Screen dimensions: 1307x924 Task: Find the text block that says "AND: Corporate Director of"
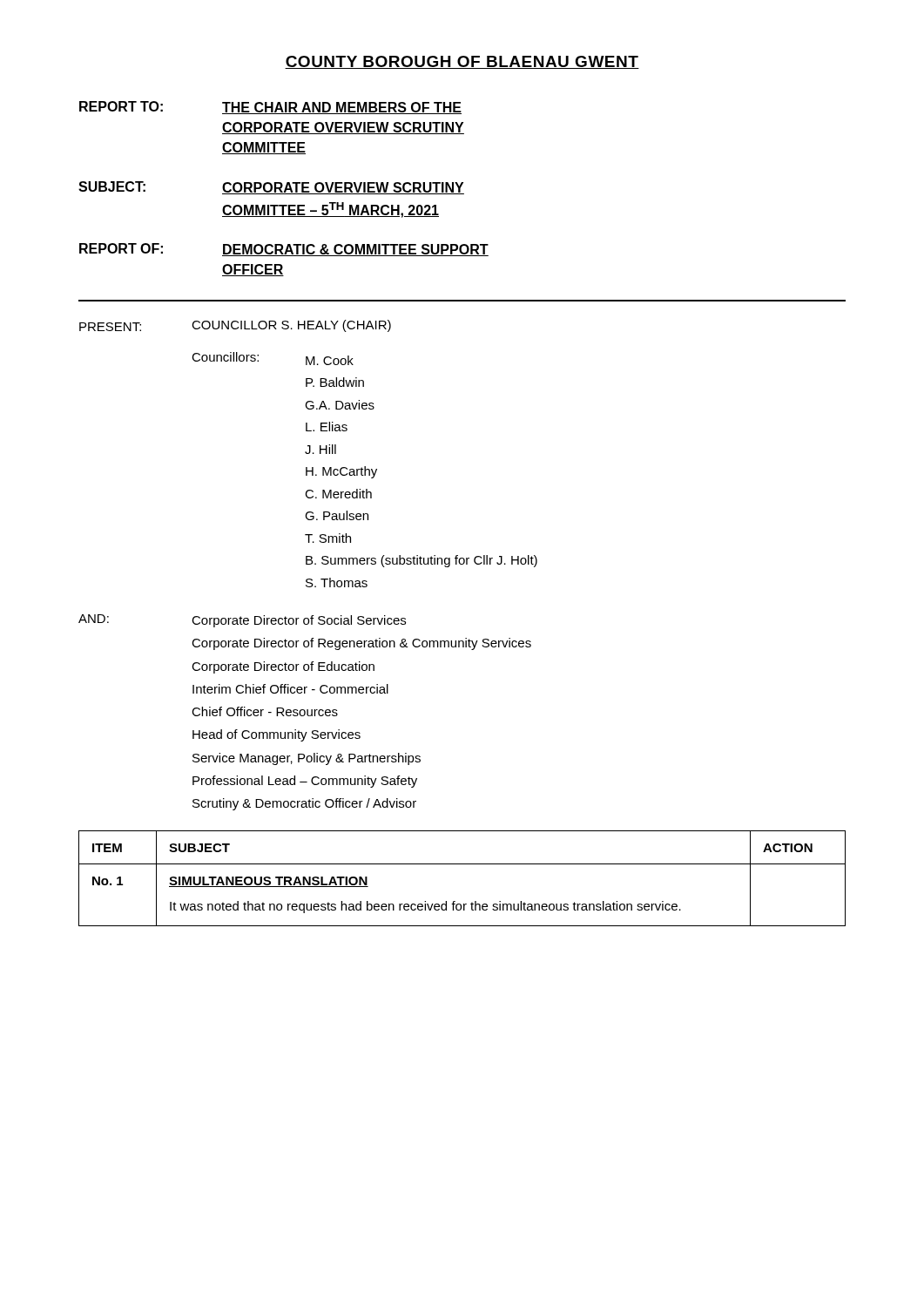pos(305,712)
